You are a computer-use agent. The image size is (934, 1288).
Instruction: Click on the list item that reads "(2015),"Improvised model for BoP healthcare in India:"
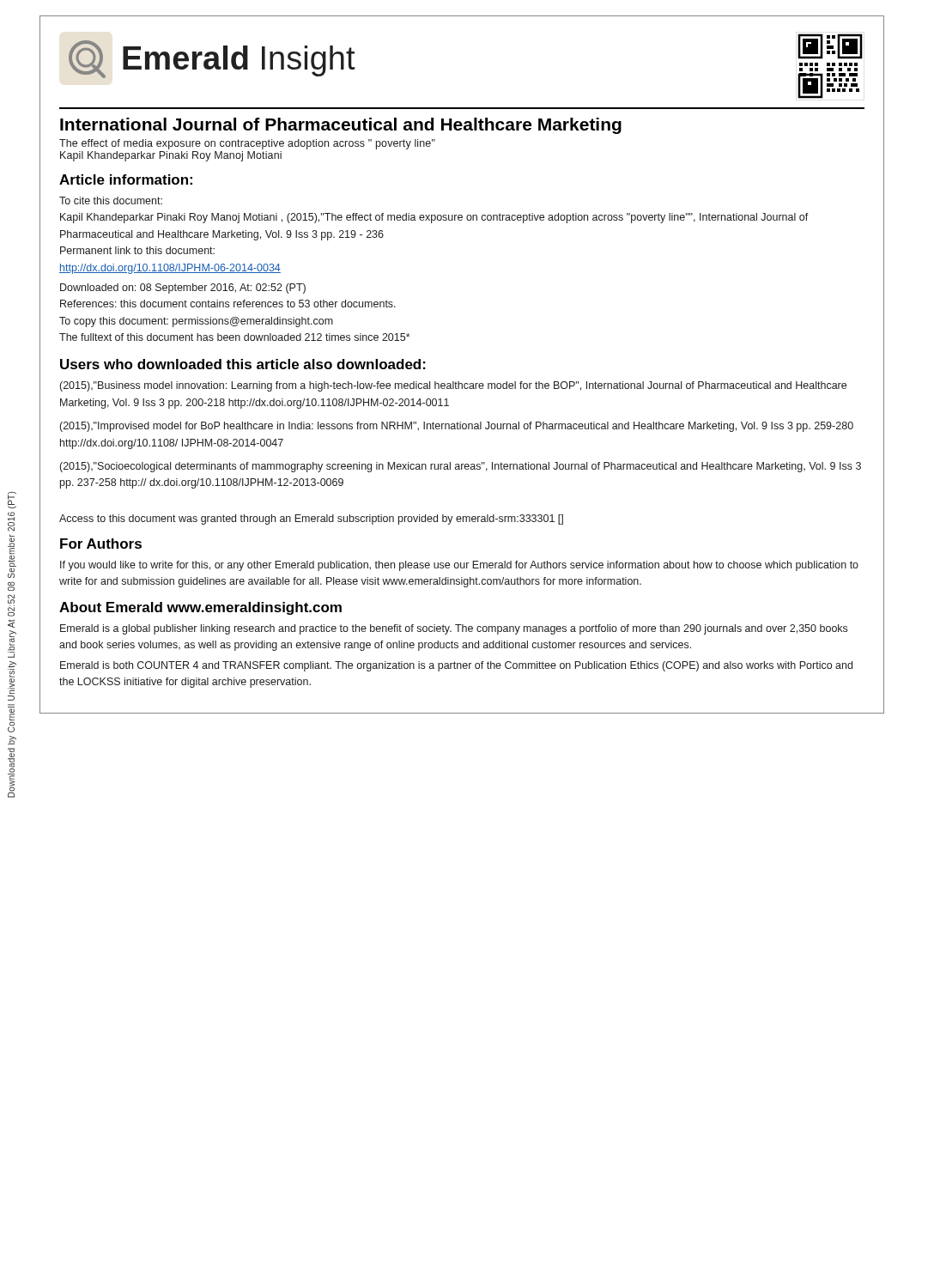coord(456,434)
